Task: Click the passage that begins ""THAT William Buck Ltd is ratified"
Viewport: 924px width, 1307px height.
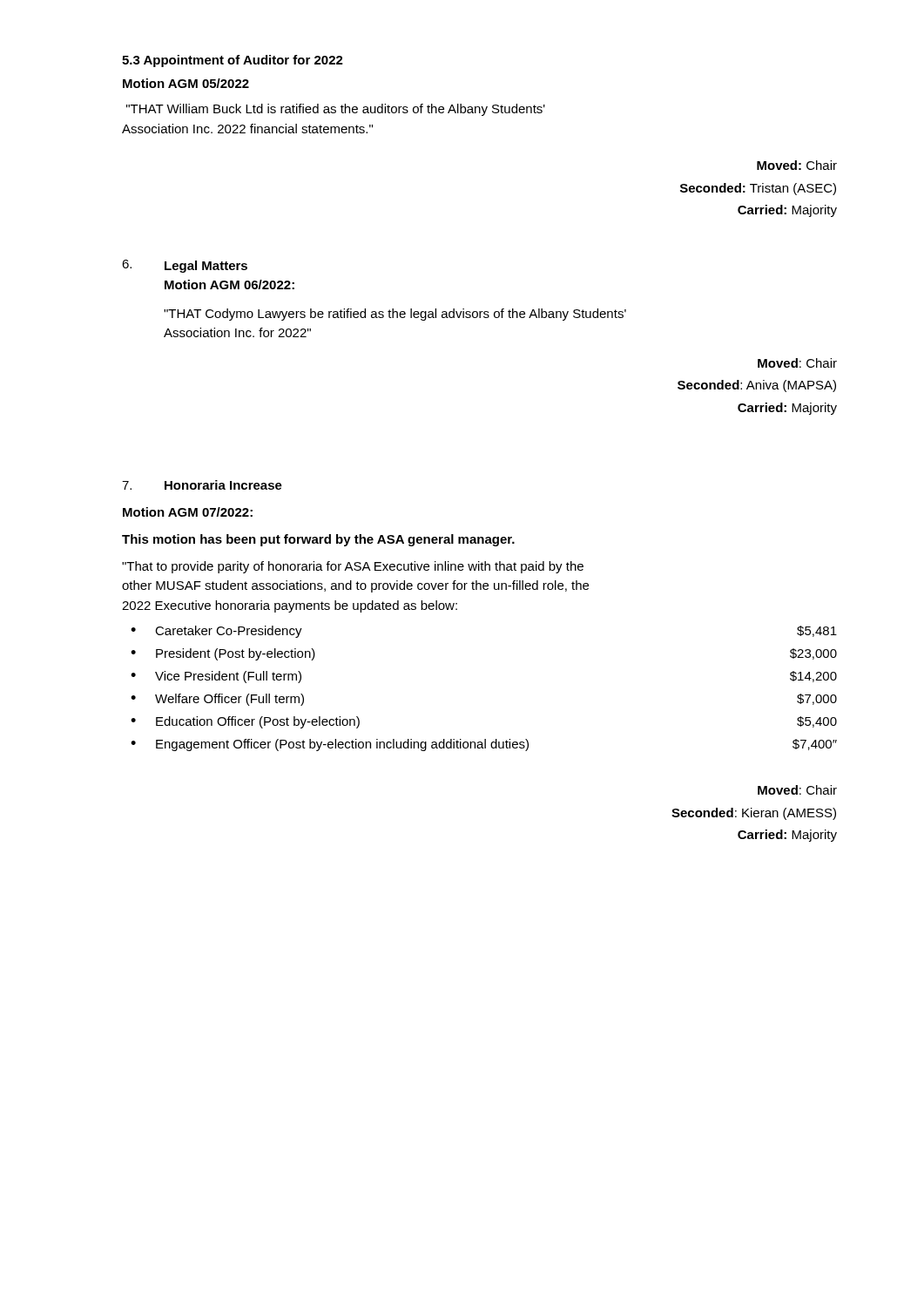Action: pos(334,118)
